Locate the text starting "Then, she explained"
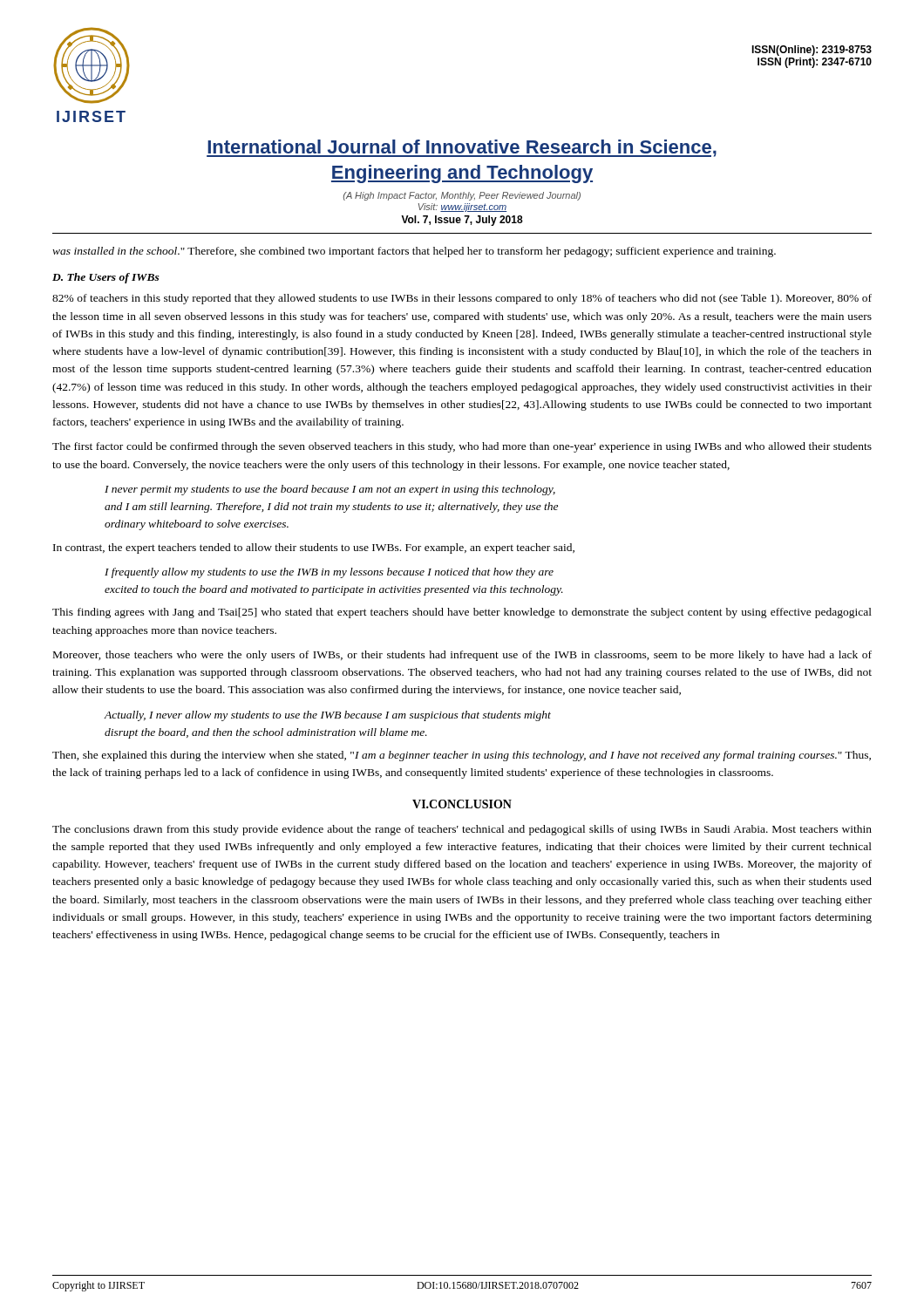 pyautogui.click(x=462, y=764)
